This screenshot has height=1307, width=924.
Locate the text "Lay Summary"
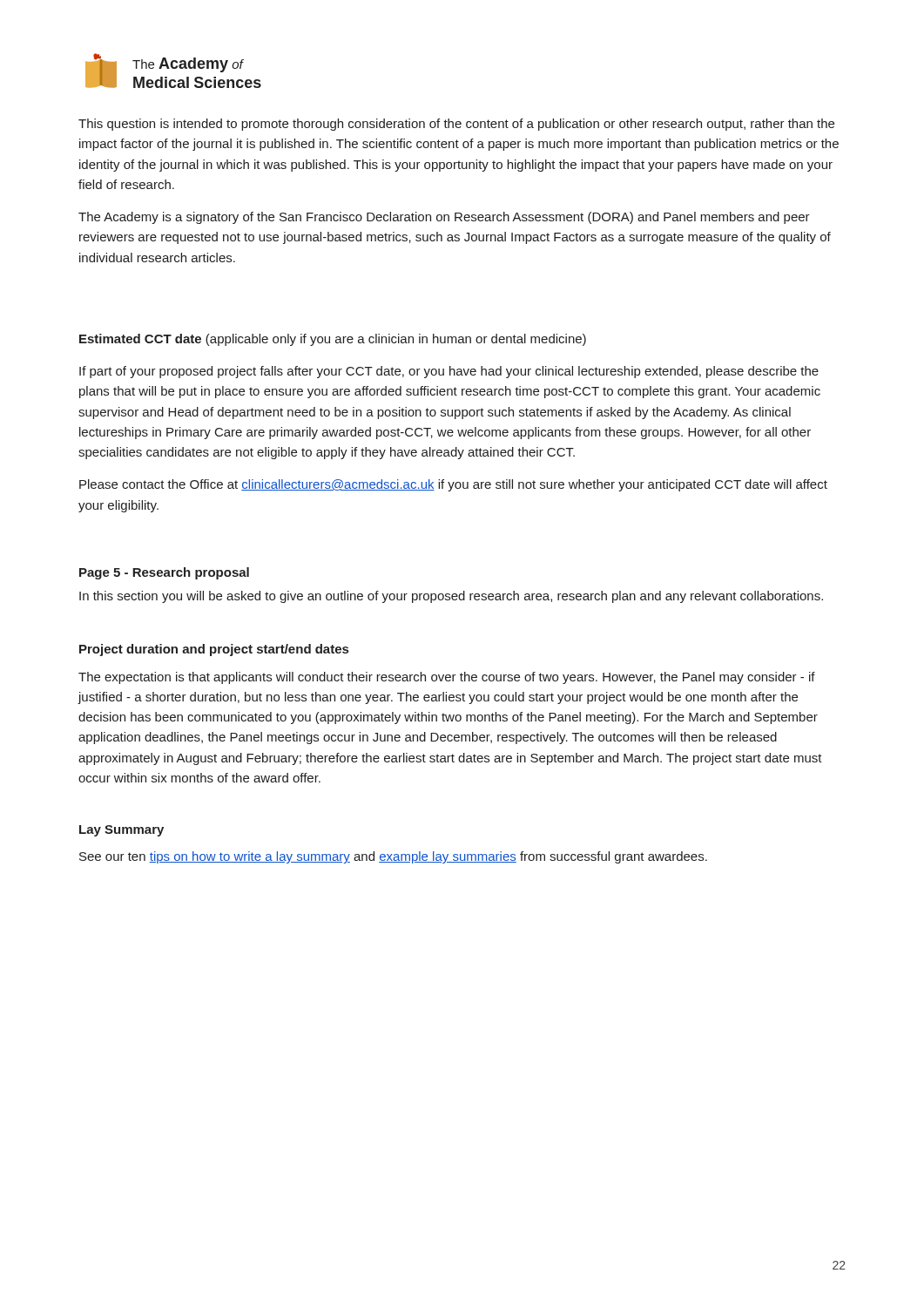click(x=121, y=831)
